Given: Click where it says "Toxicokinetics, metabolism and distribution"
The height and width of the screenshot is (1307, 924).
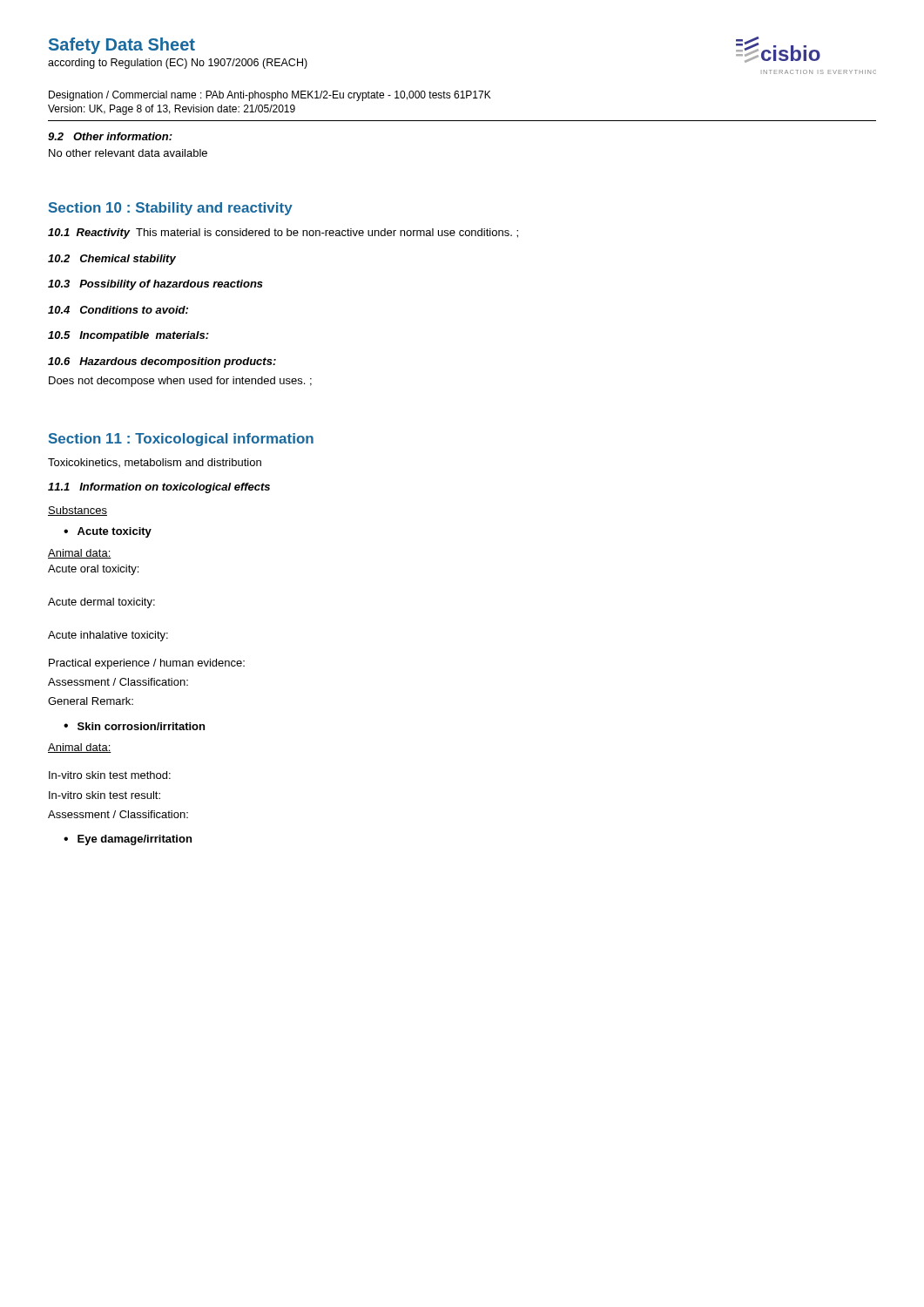Looking at the screenshot, I should click(x=155, y=463).
